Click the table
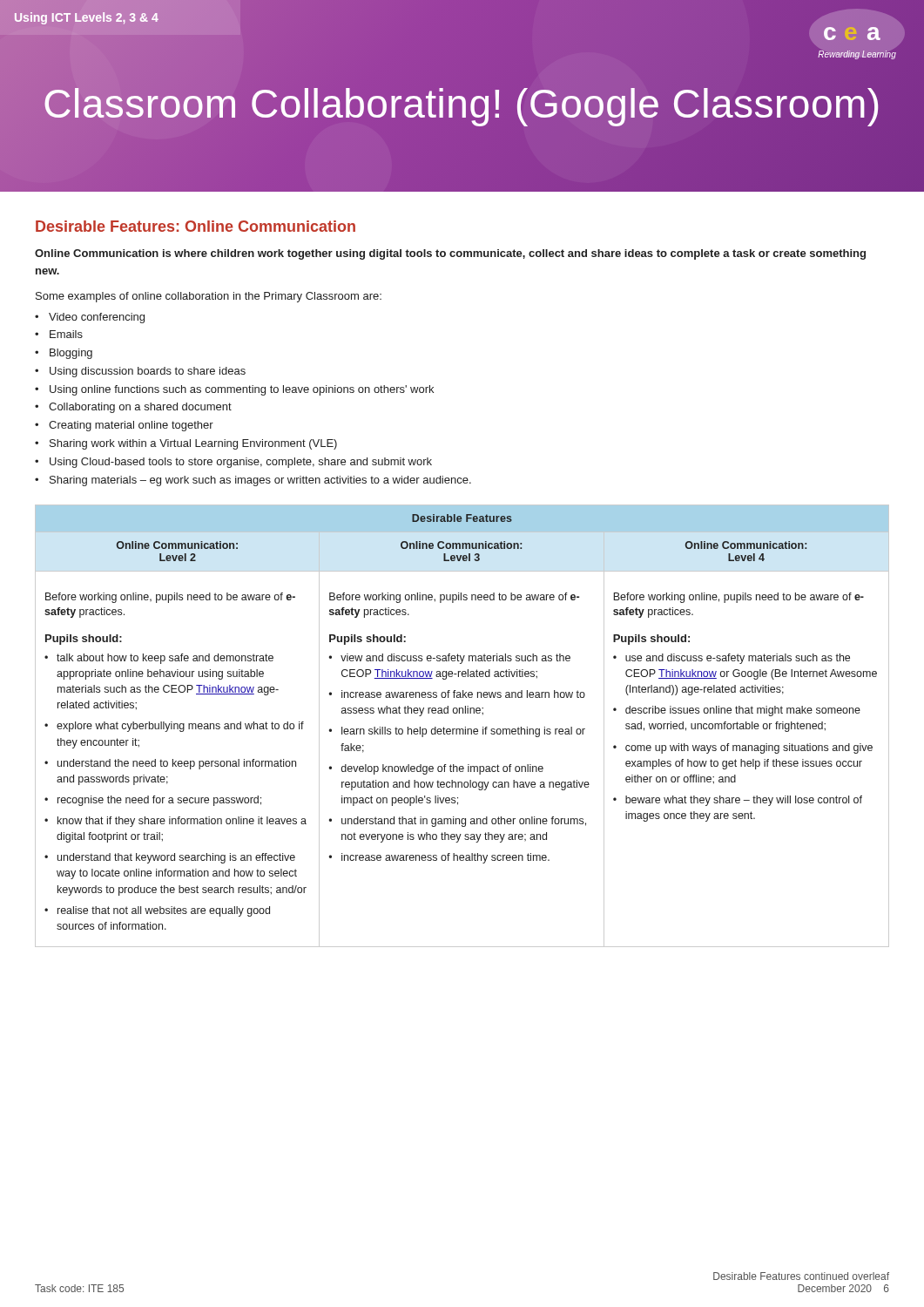Image resolution: width=924 pixels, height=1307 pixels. pyautogui.click(x=462, y=726)
